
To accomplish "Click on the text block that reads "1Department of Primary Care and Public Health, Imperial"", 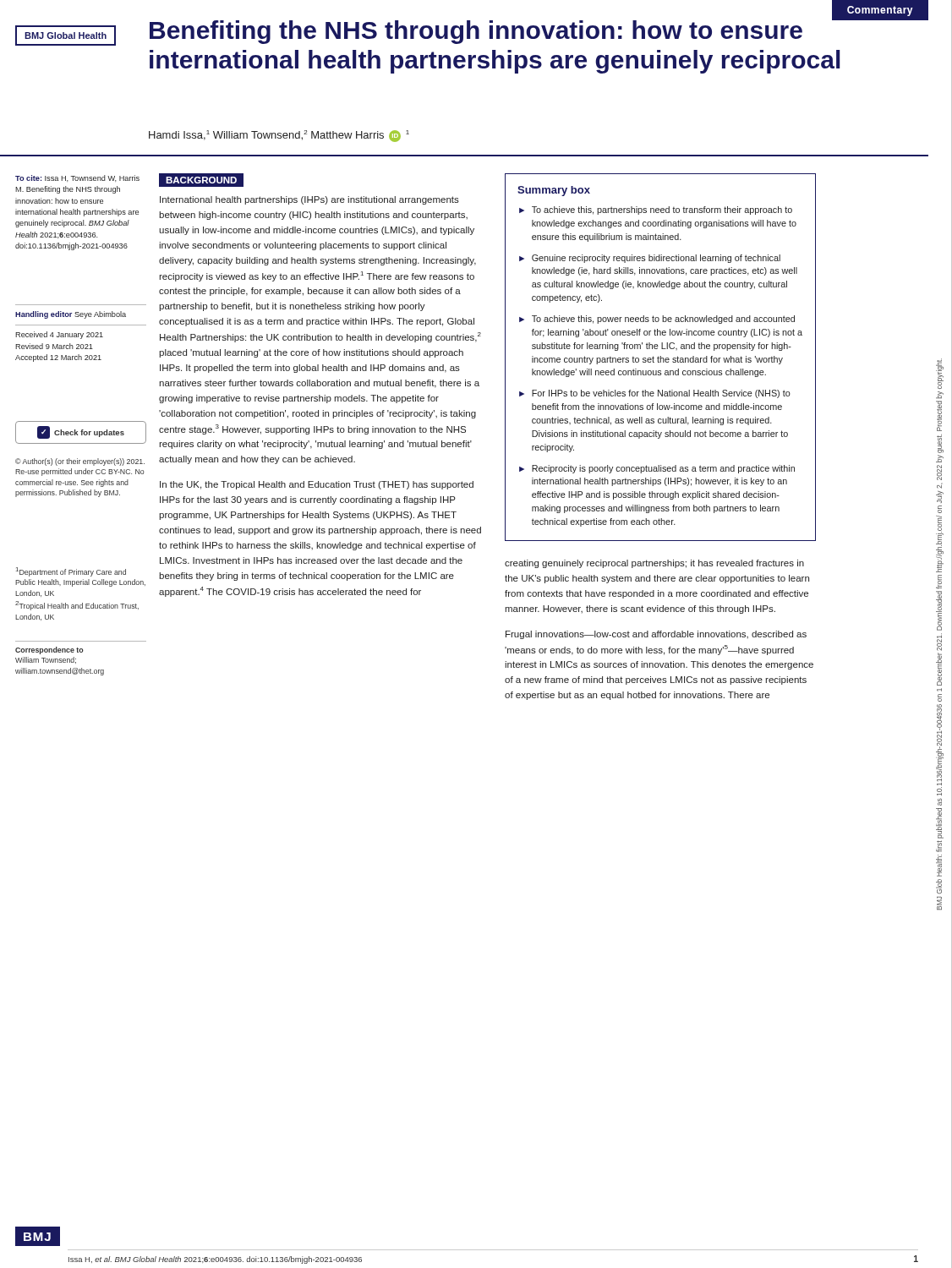I will 81,593.
